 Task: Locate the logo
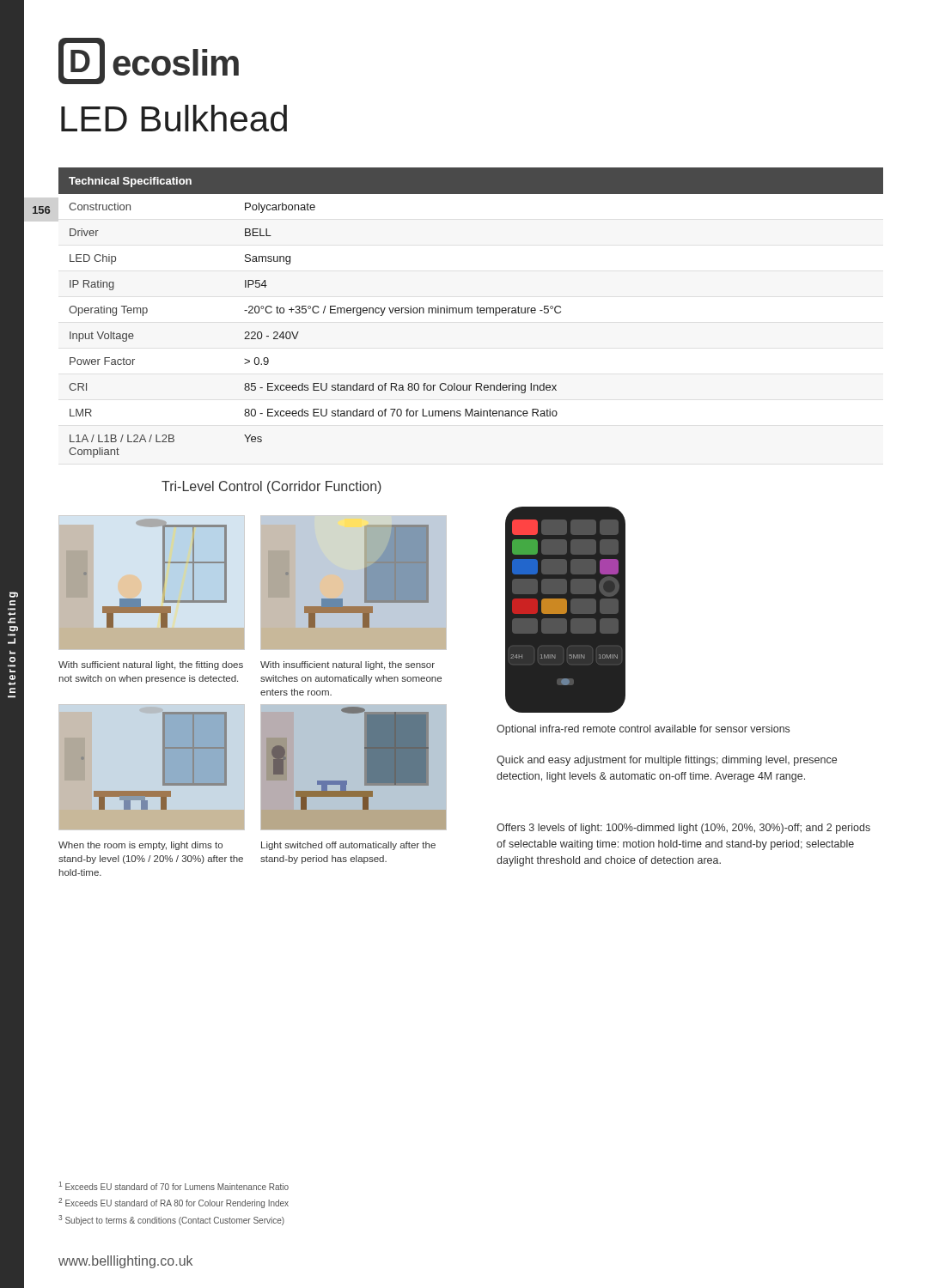click(170, 63)
